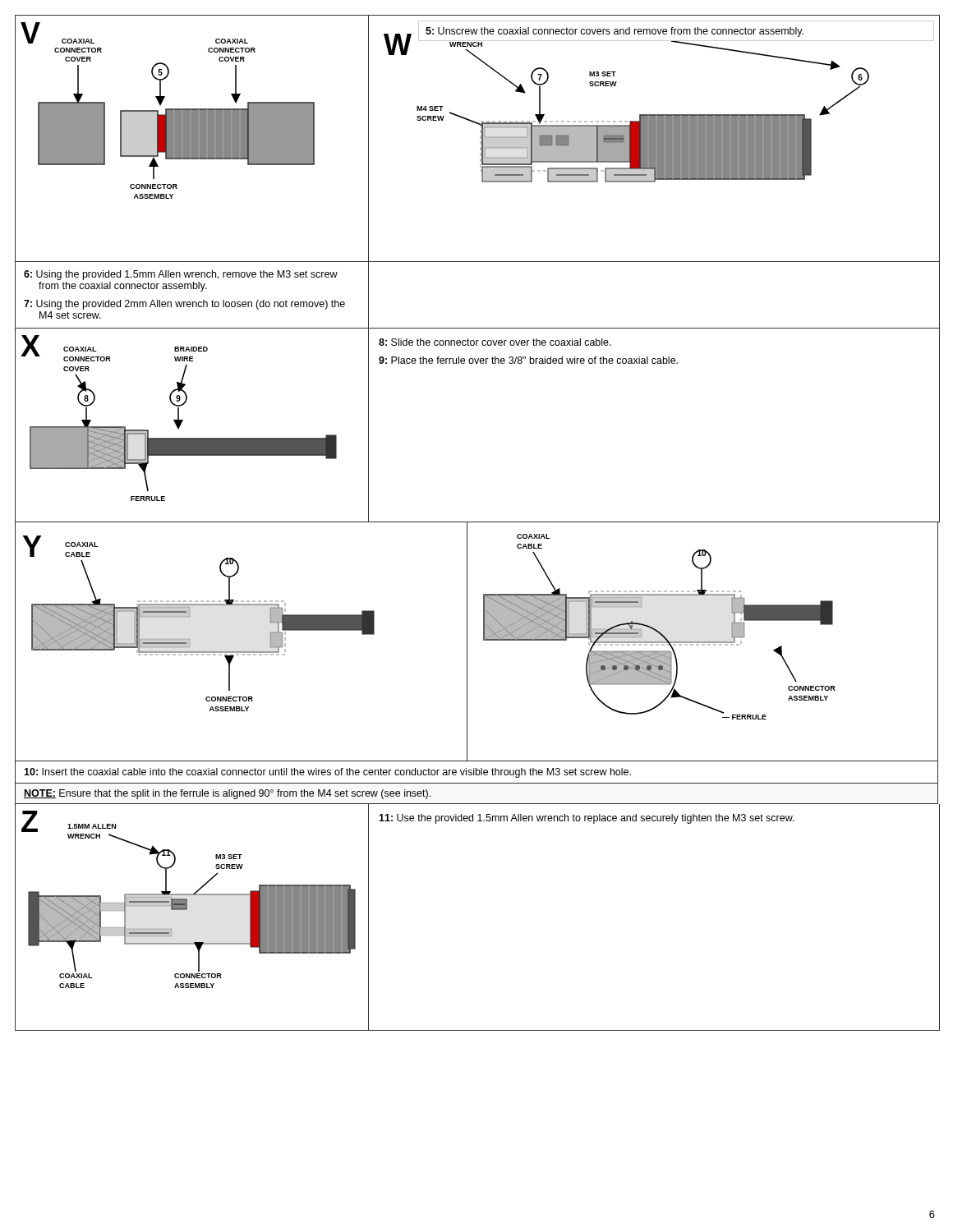
Task: Point to the text starting "11: Use the provided"
Action: tap(654, 818)
